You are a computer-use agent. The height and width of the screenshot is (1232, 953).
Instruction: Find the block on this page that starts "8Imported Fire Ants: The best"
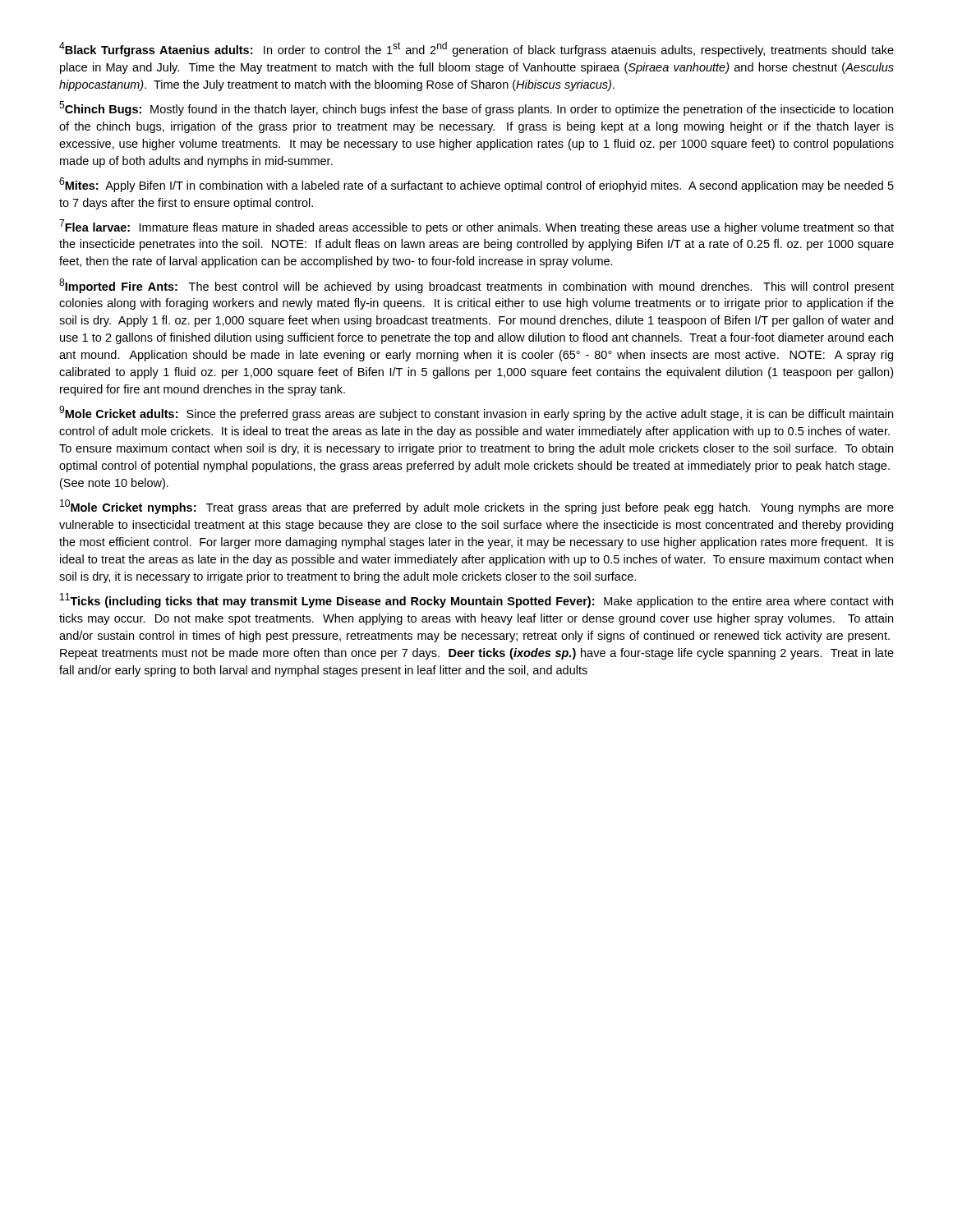[x=476, y=336]
